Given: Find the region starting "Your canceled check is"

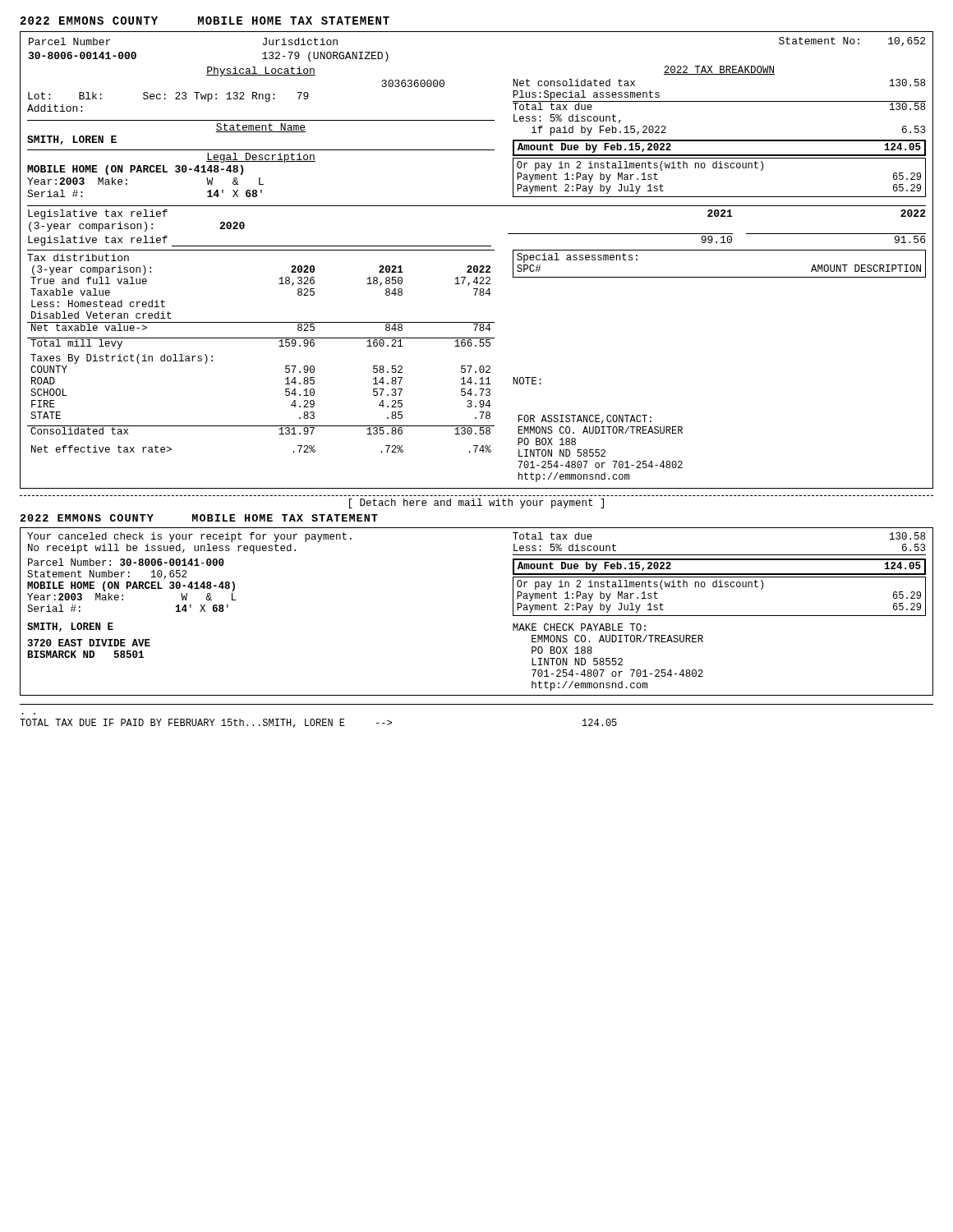Looking at the screenshot, I should [x=190, y=537].
